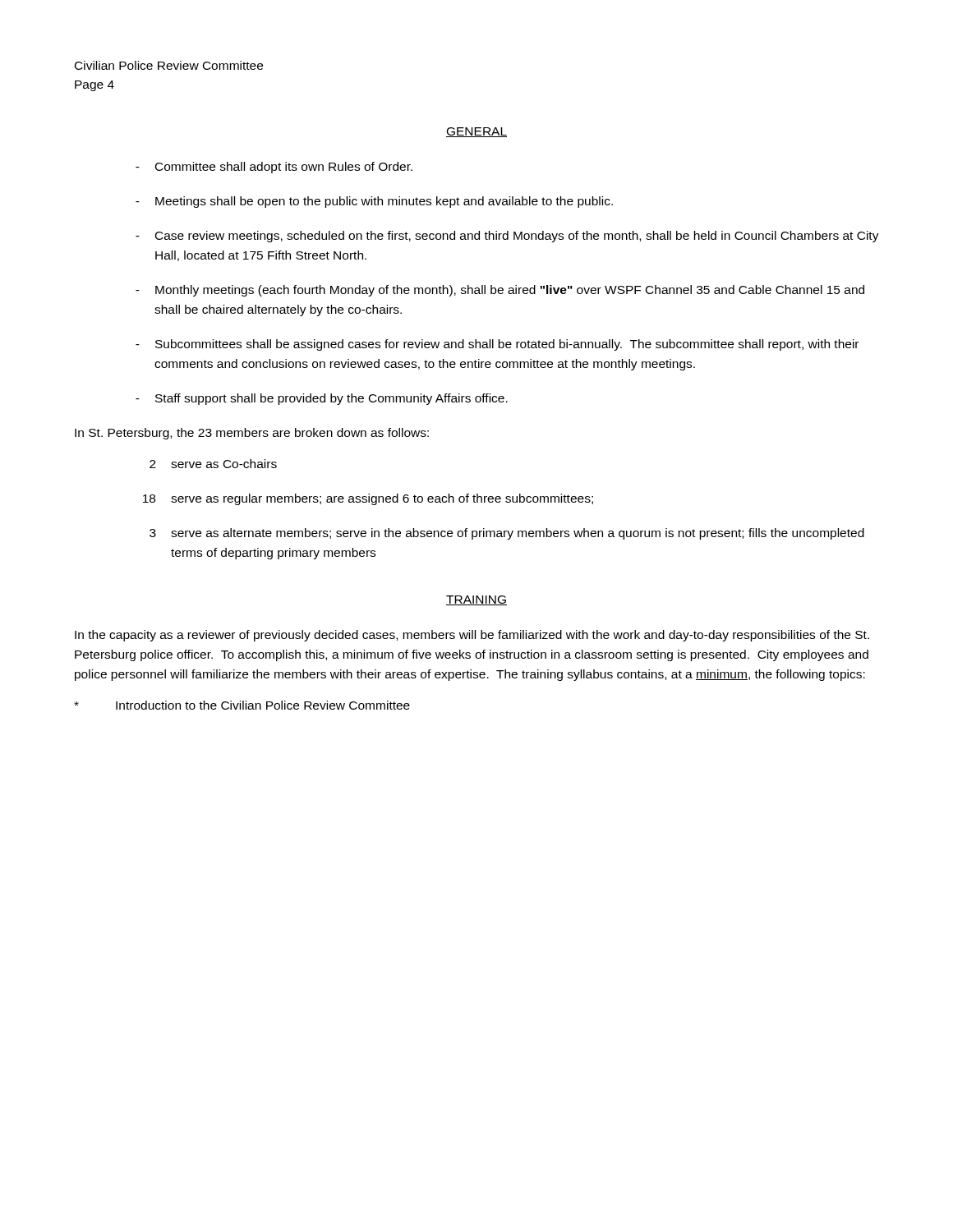Click the passage that begins "- Staff support shall be provided"
Image resolution: width=953 pixels, height=1232 pixels.
pos(476,398)
